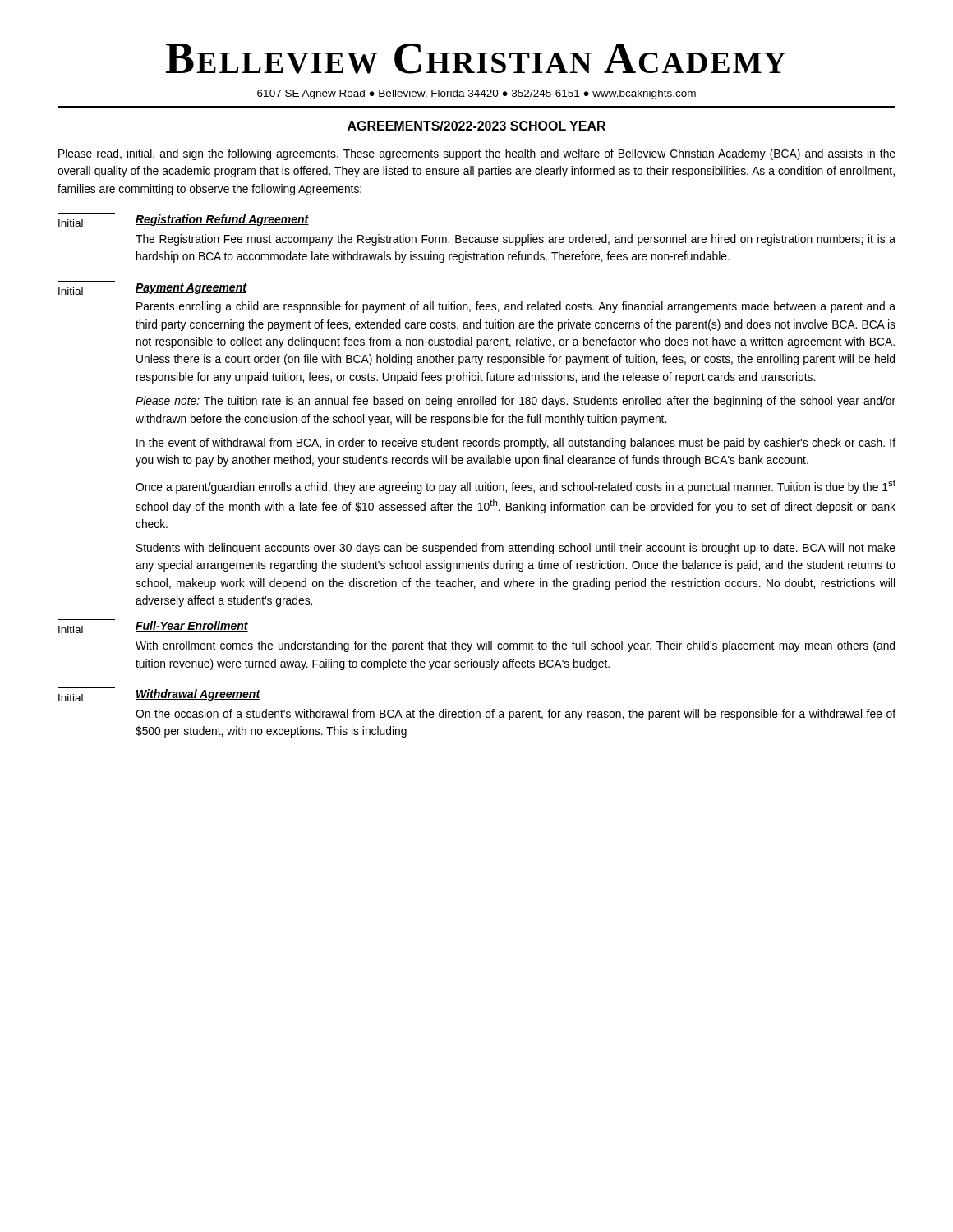This screenshot has height=1232, width=953.
Task: Where is the passage that starts "Parents enrolling a child"?
Action: (516, 342)
